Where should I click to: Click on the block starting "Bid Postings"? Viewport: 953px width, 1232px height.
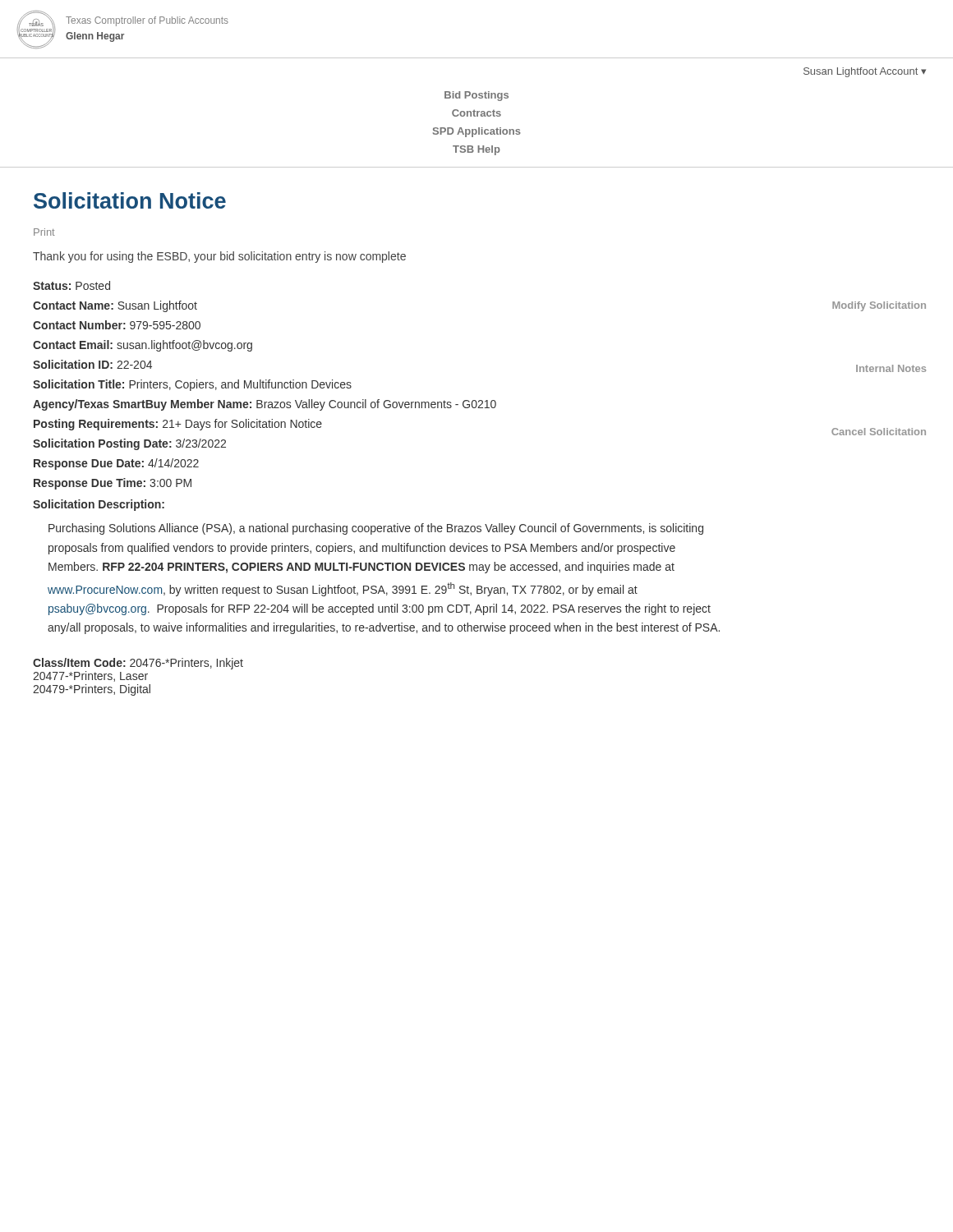(x=476, y=95)
